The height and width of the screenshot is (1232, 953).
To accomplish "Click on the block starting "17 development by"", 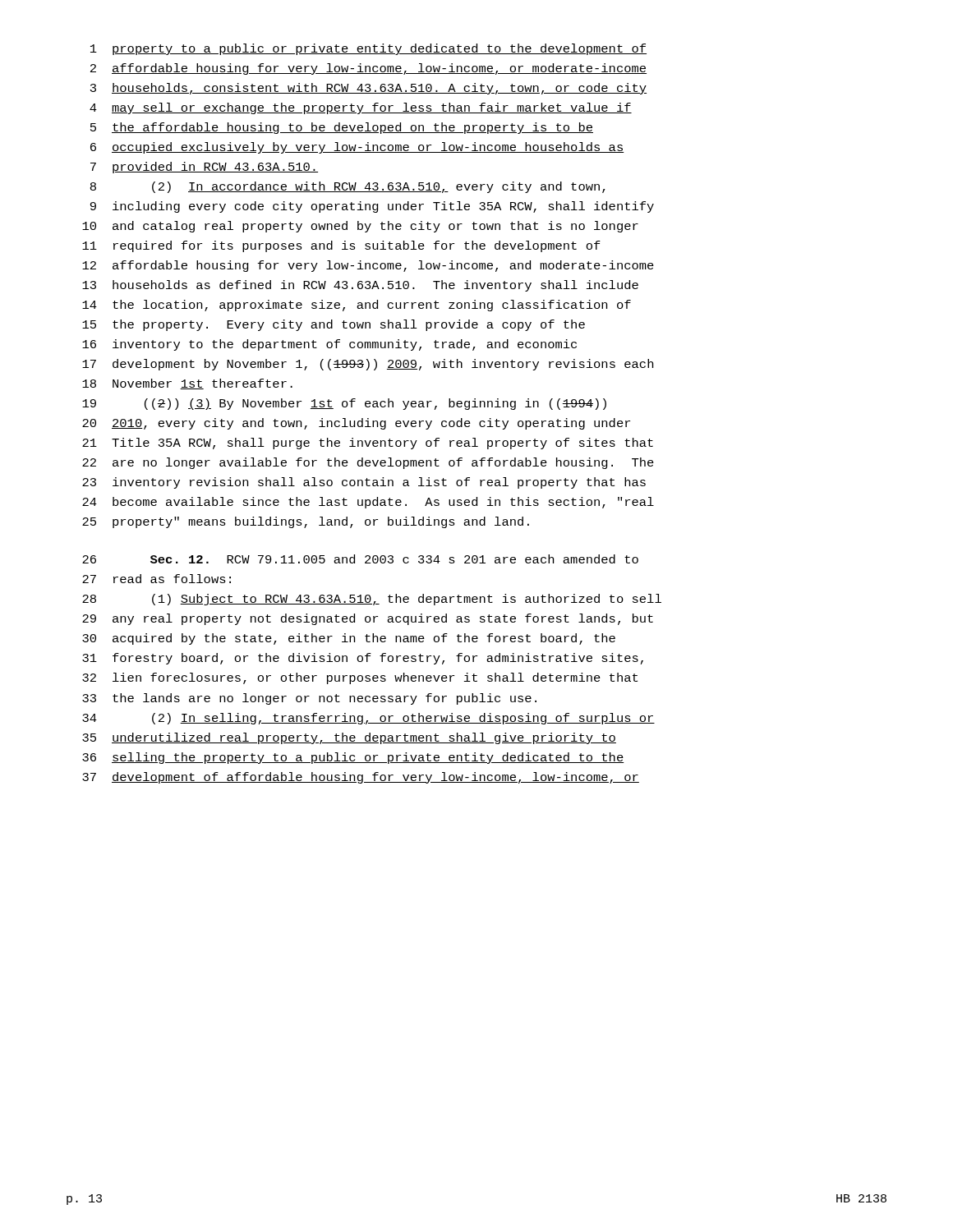I will [x=476, y=365].
